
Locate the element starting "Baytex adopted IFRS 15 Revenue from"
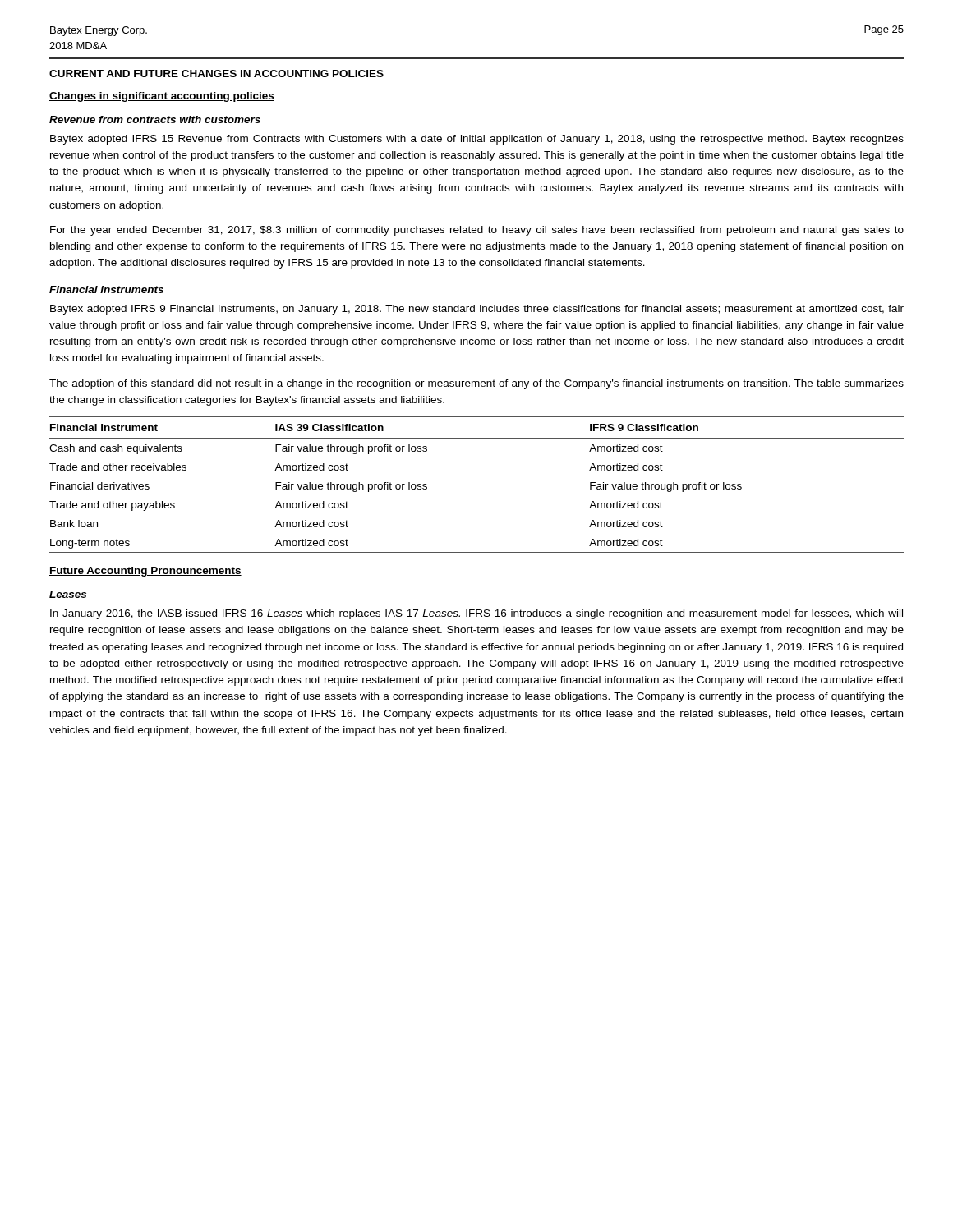tap(476, 171)
